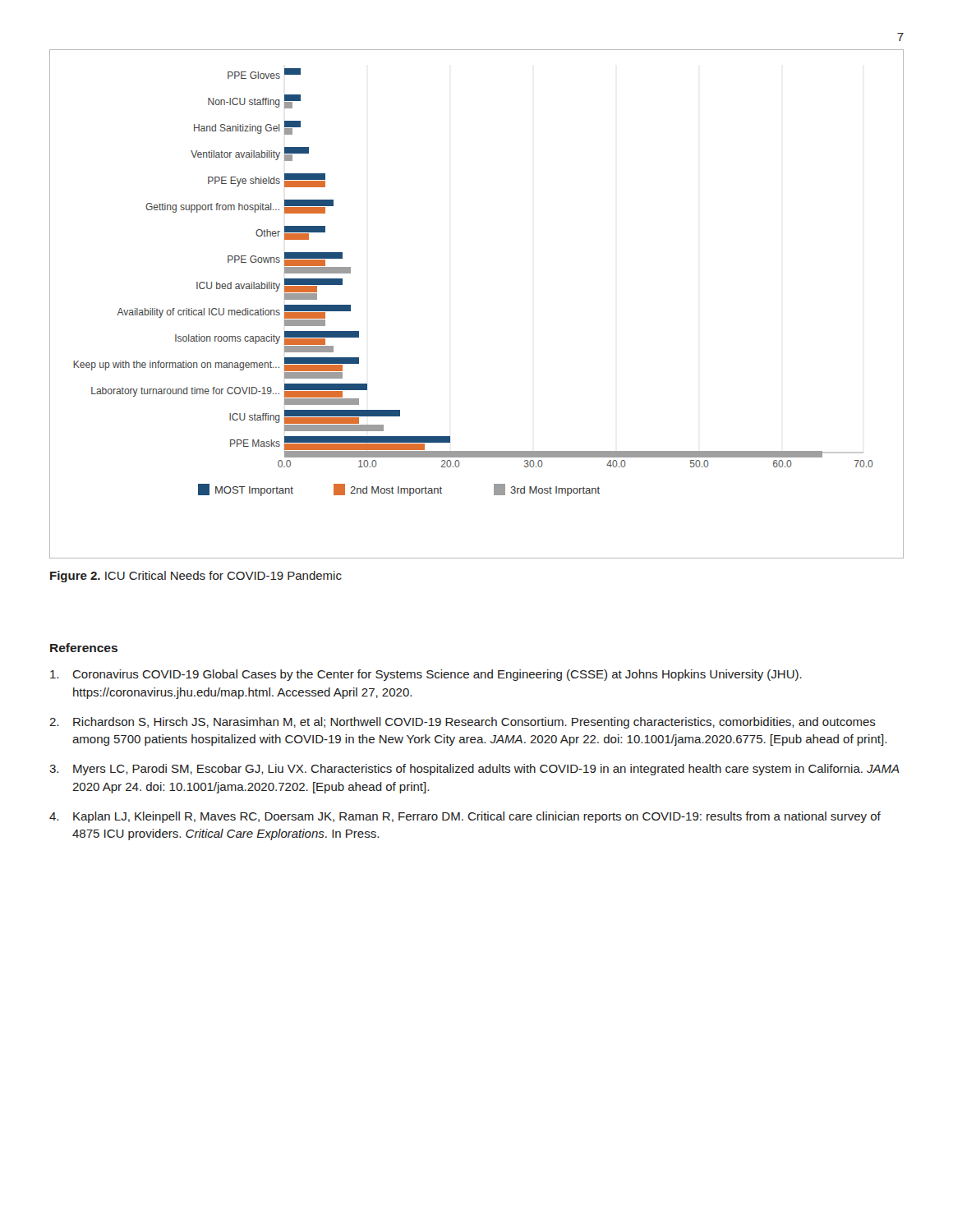Locate a bar chart
This screenshot has width=953, height=1232.
[476, 304]
